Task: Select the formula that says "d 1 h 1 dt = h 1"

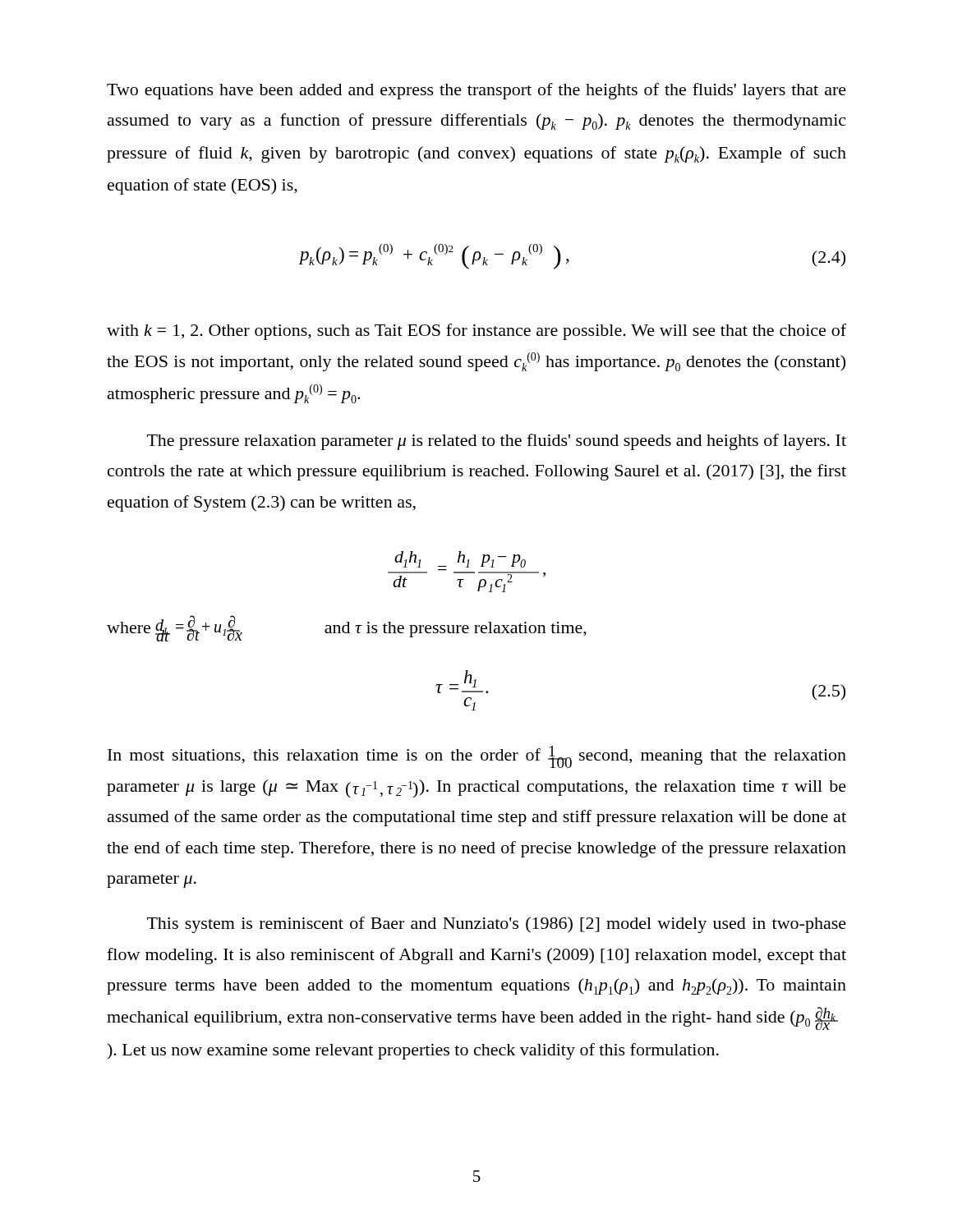Action: (x=476, y=572)
